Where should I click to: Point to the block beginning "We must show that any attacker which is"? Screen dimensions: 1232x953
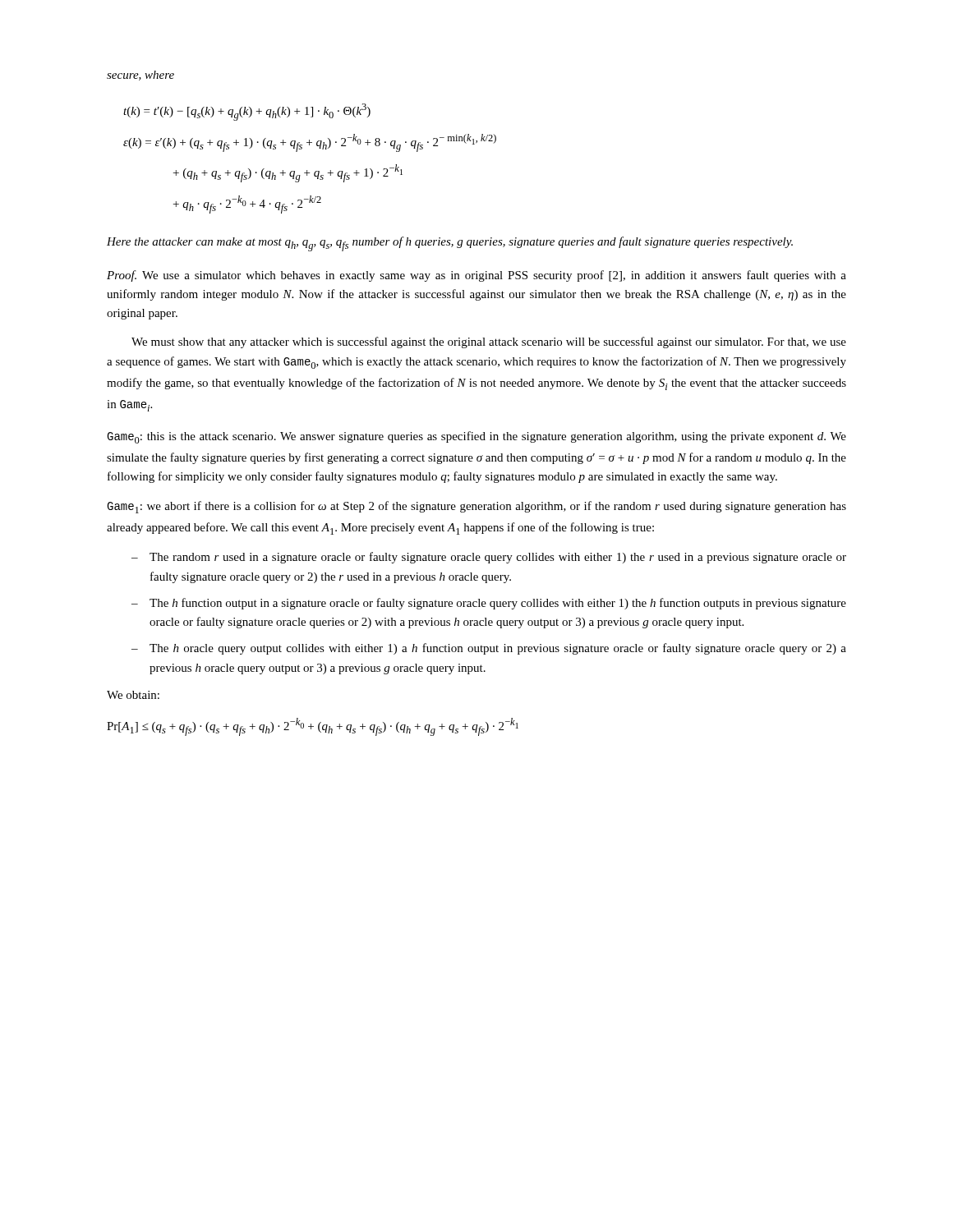tap(476, 375)
